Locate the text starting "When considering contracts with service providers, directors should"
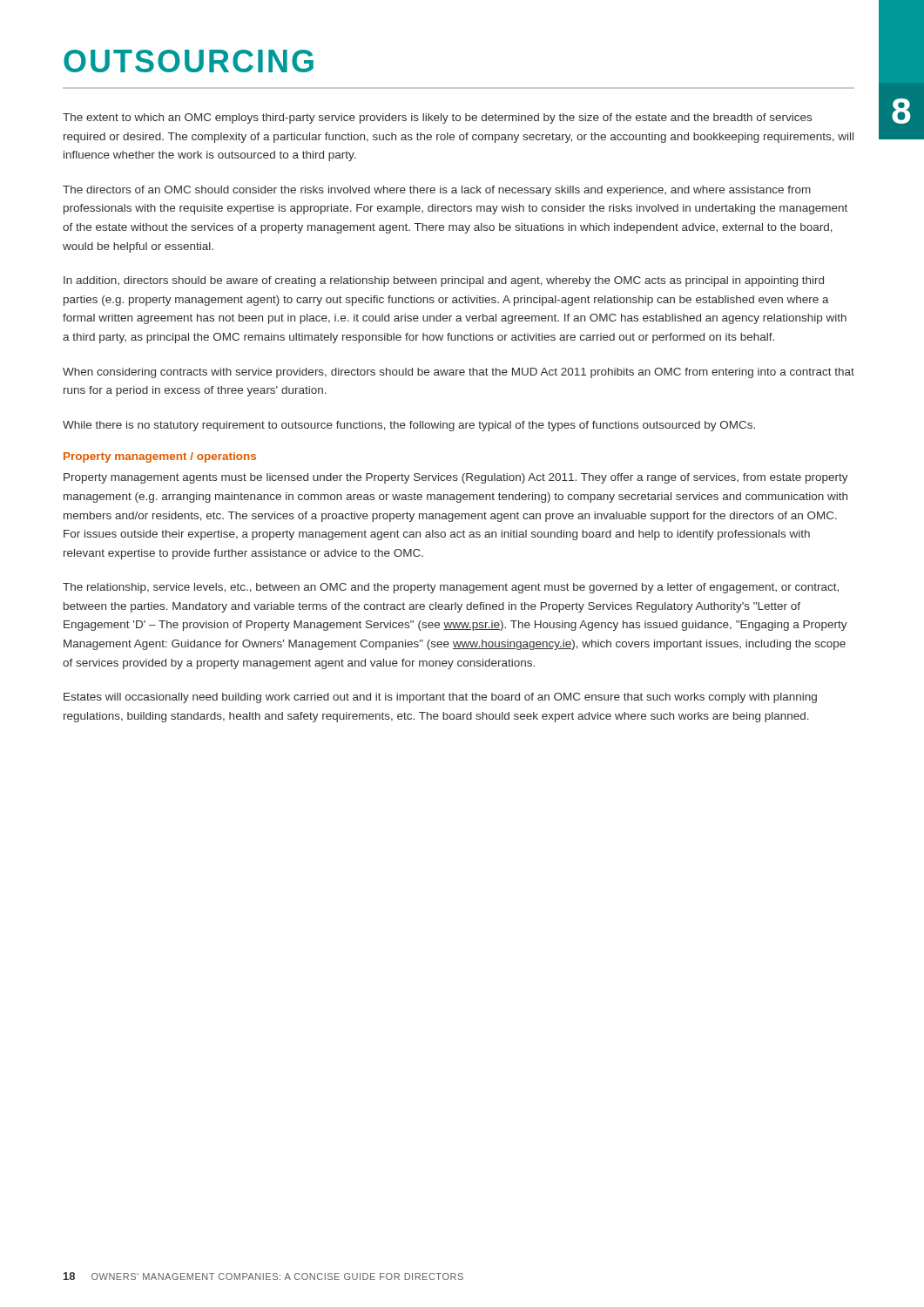924x1307 pixels. [x=458, y=381]
